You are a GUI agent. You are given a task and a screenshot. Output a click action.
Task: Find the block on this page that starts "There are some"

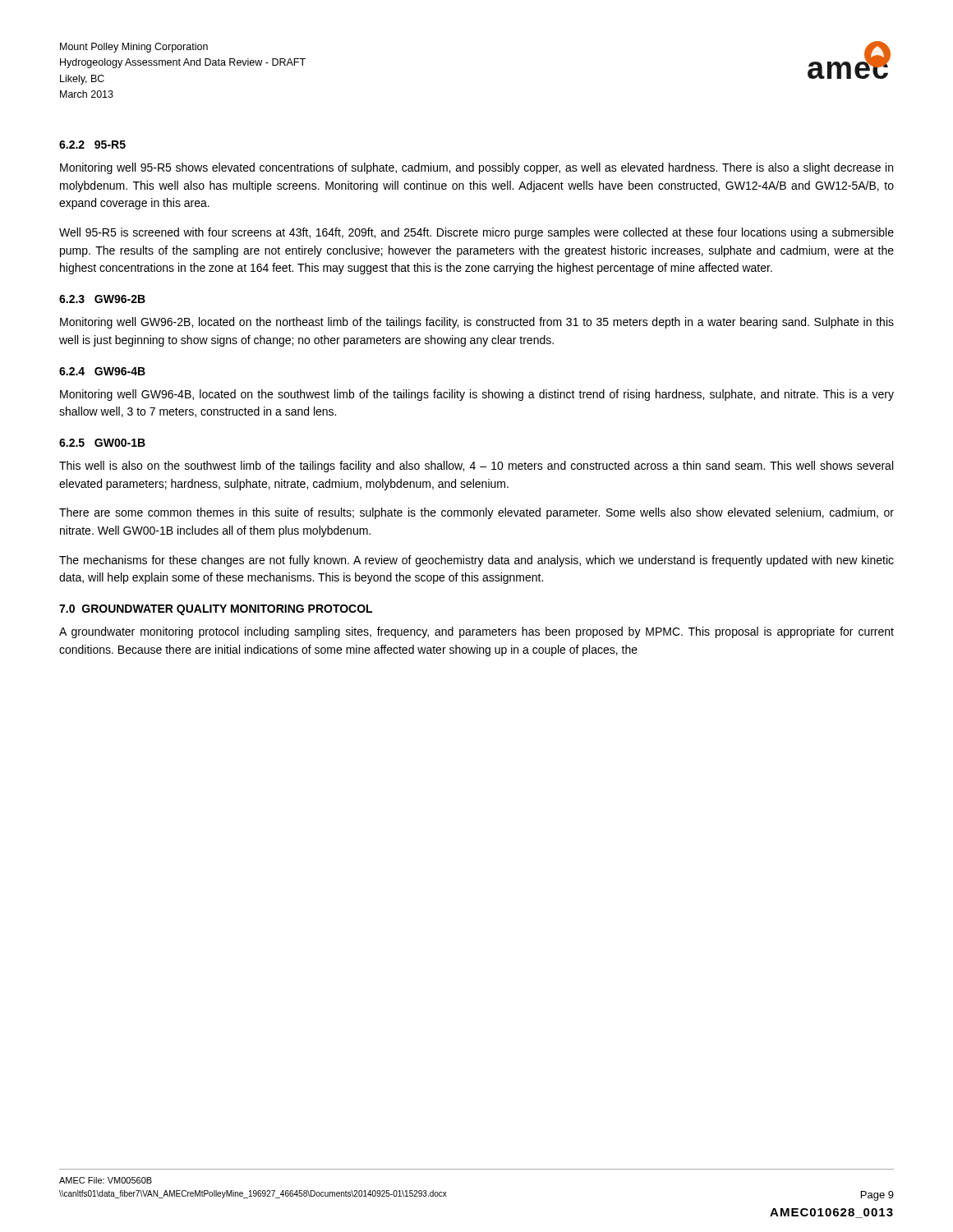(476, 522)
